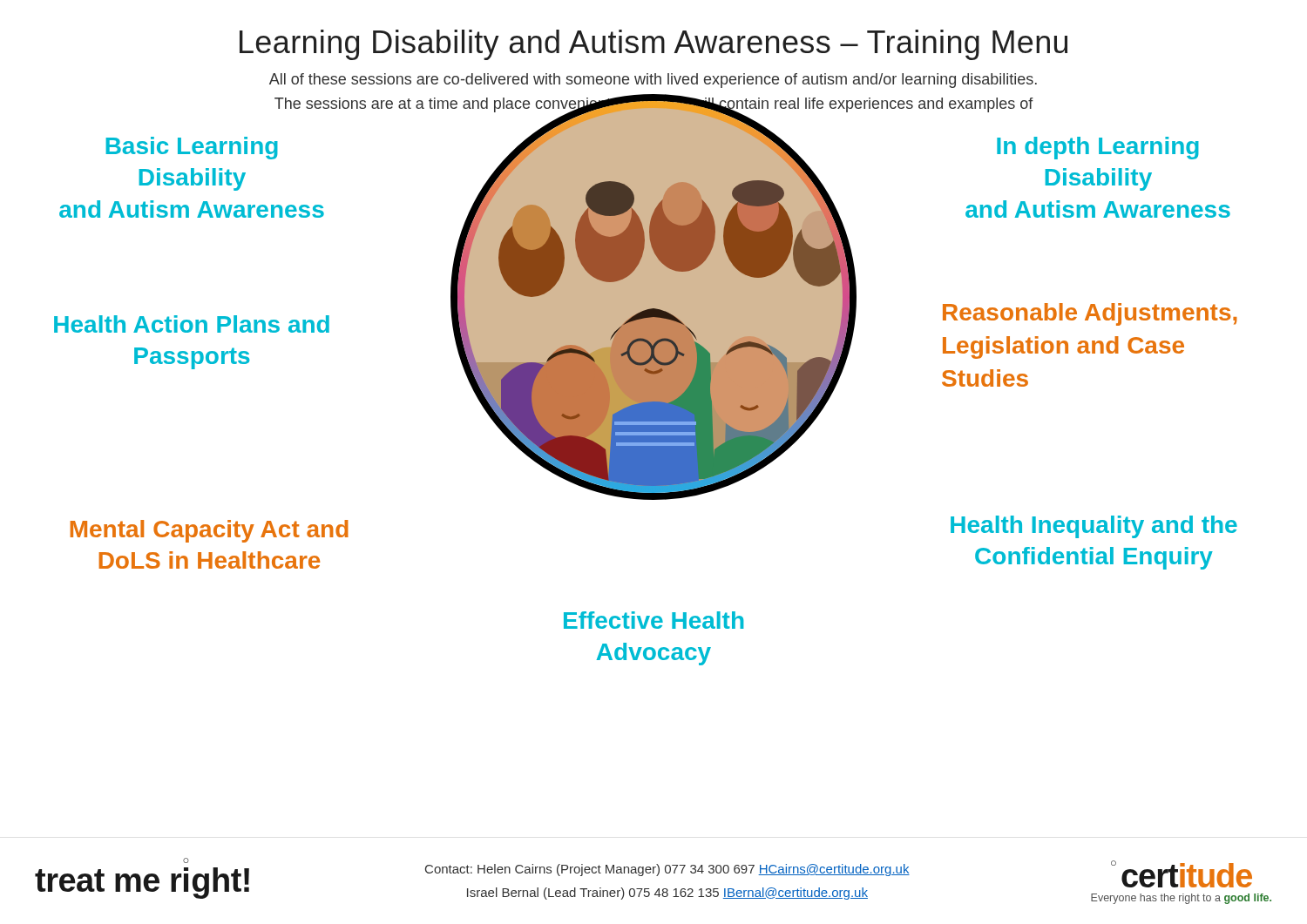Viewport: 1307px width, 924px height.
Task: Click on the text block that says "Health Inequality and"
Action: tap(1094, 541)
